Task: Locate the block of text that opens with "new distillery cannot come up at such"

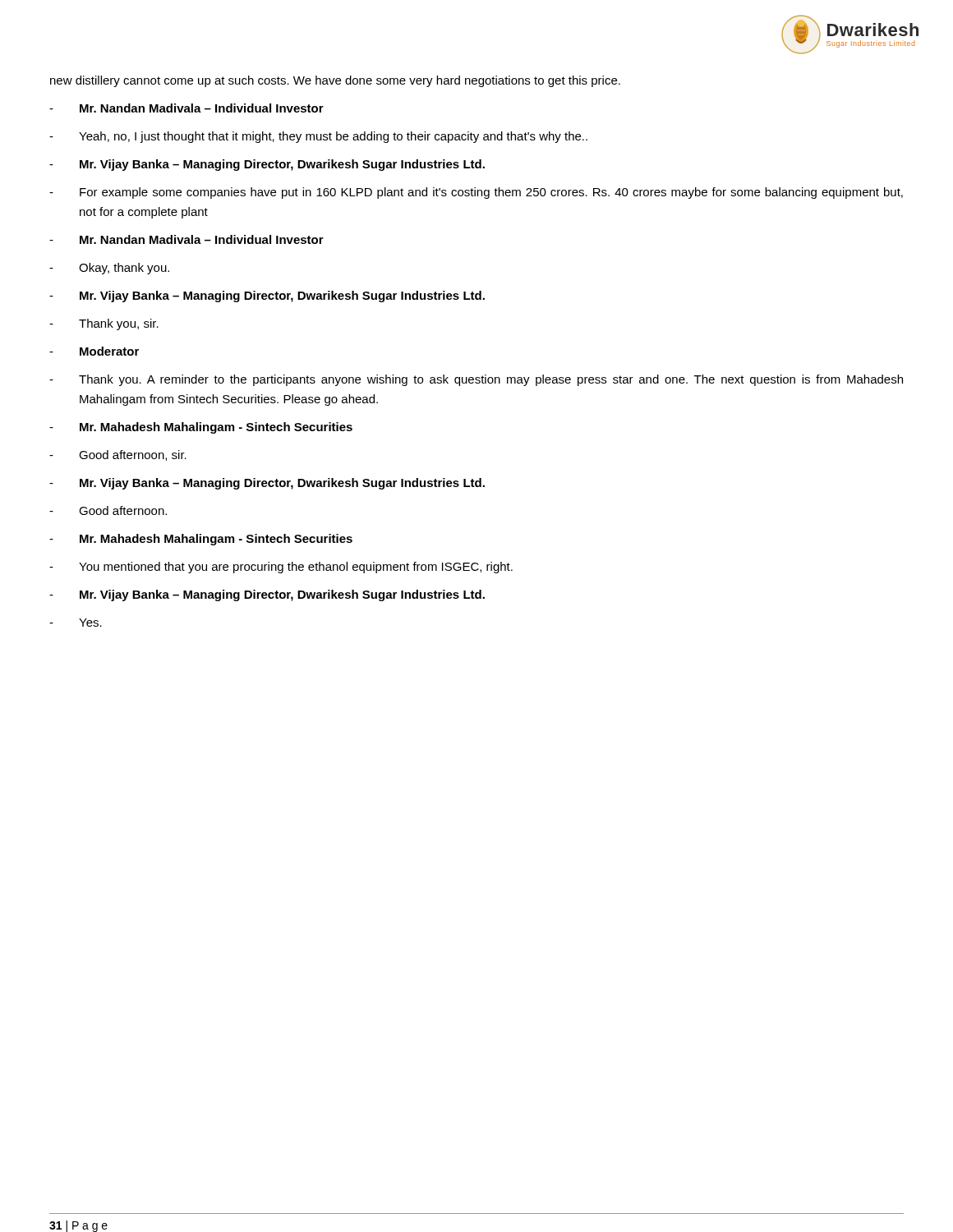Action: pos(335,80)
